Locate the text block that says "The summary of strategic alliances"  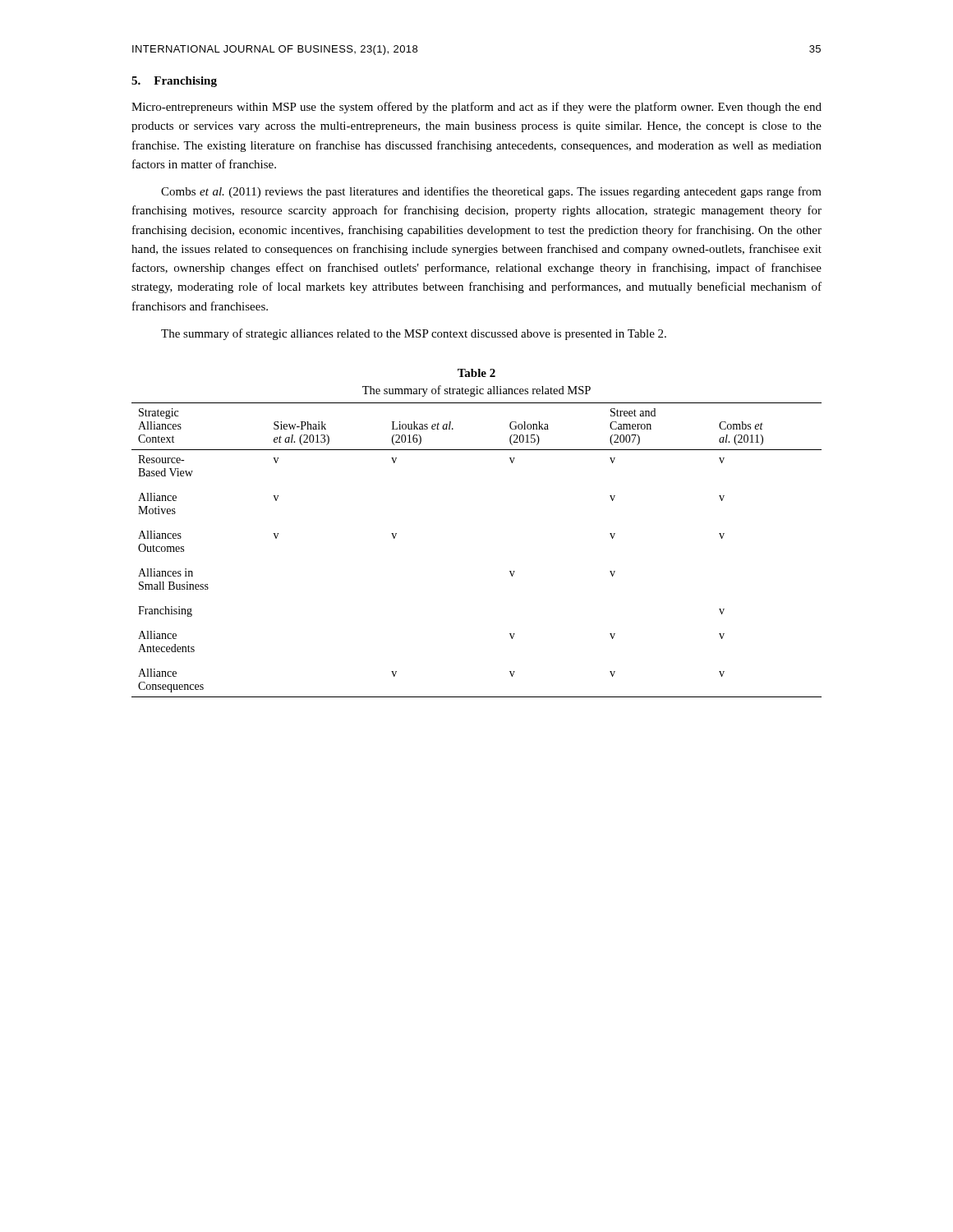pos(414,333)
